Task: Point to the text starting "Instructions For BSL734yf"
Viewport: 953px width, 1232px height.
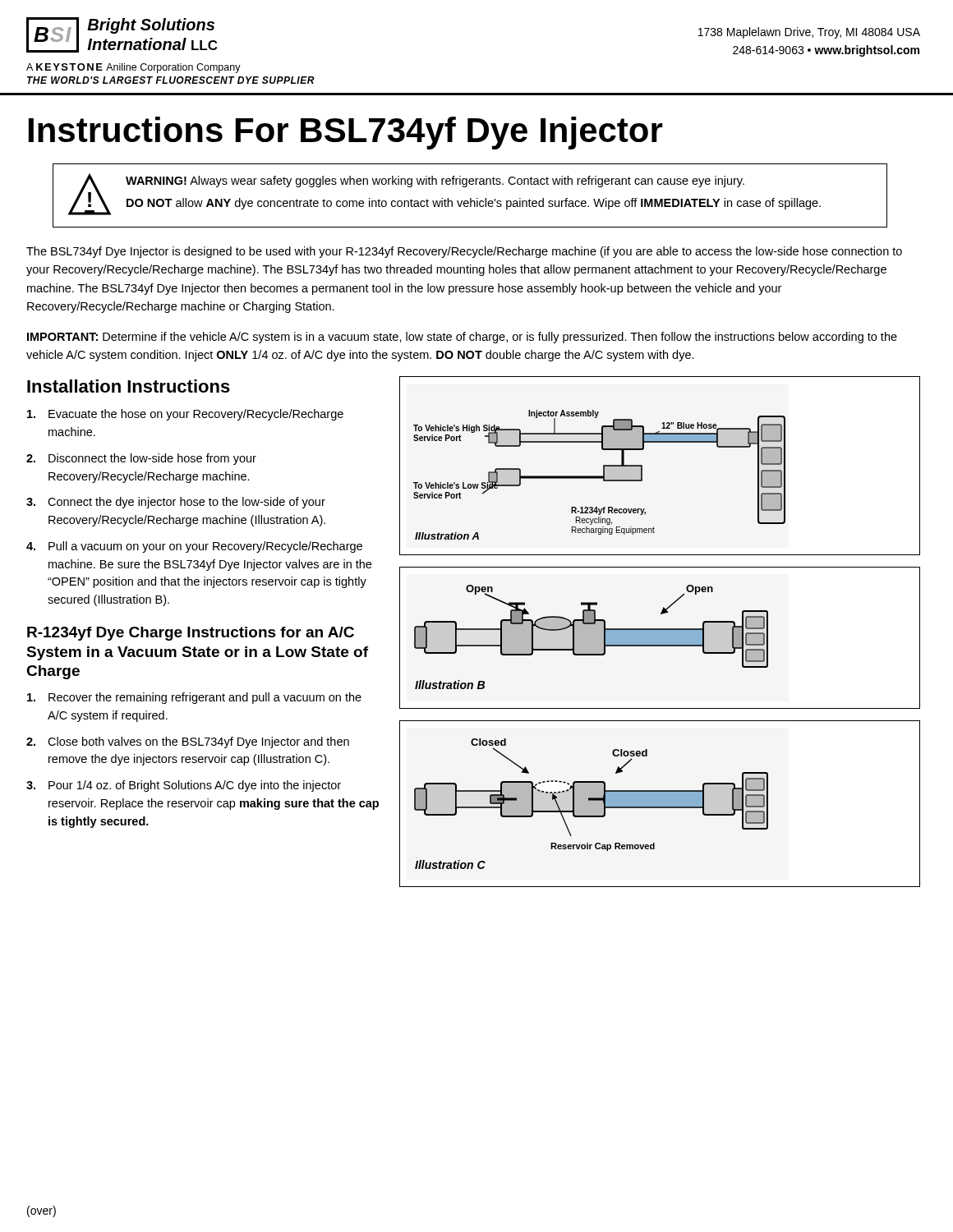Action: click(x=476, y=129)
